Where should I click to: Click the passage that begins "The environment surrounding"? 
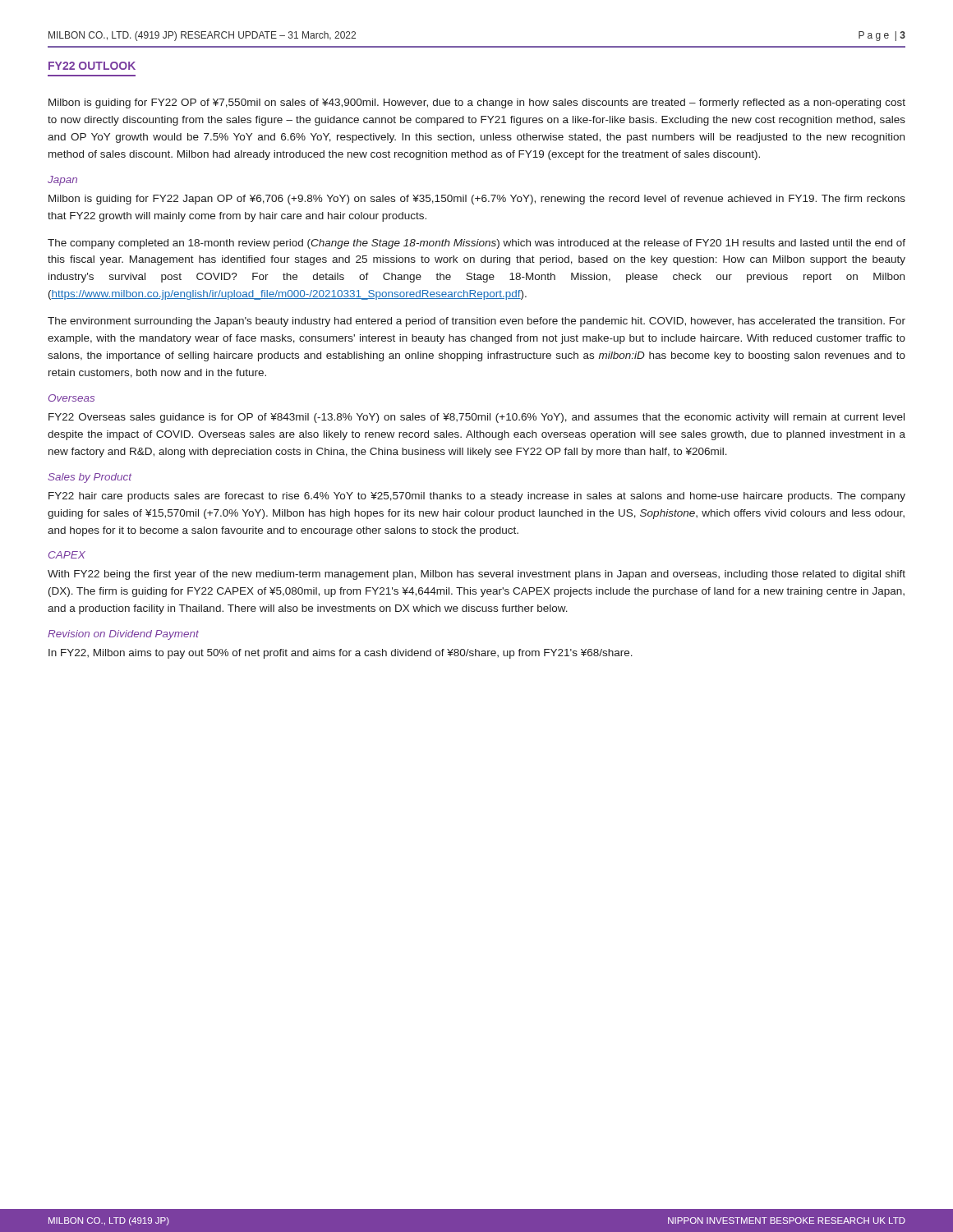pyautogui.click(x=476, y=347)
